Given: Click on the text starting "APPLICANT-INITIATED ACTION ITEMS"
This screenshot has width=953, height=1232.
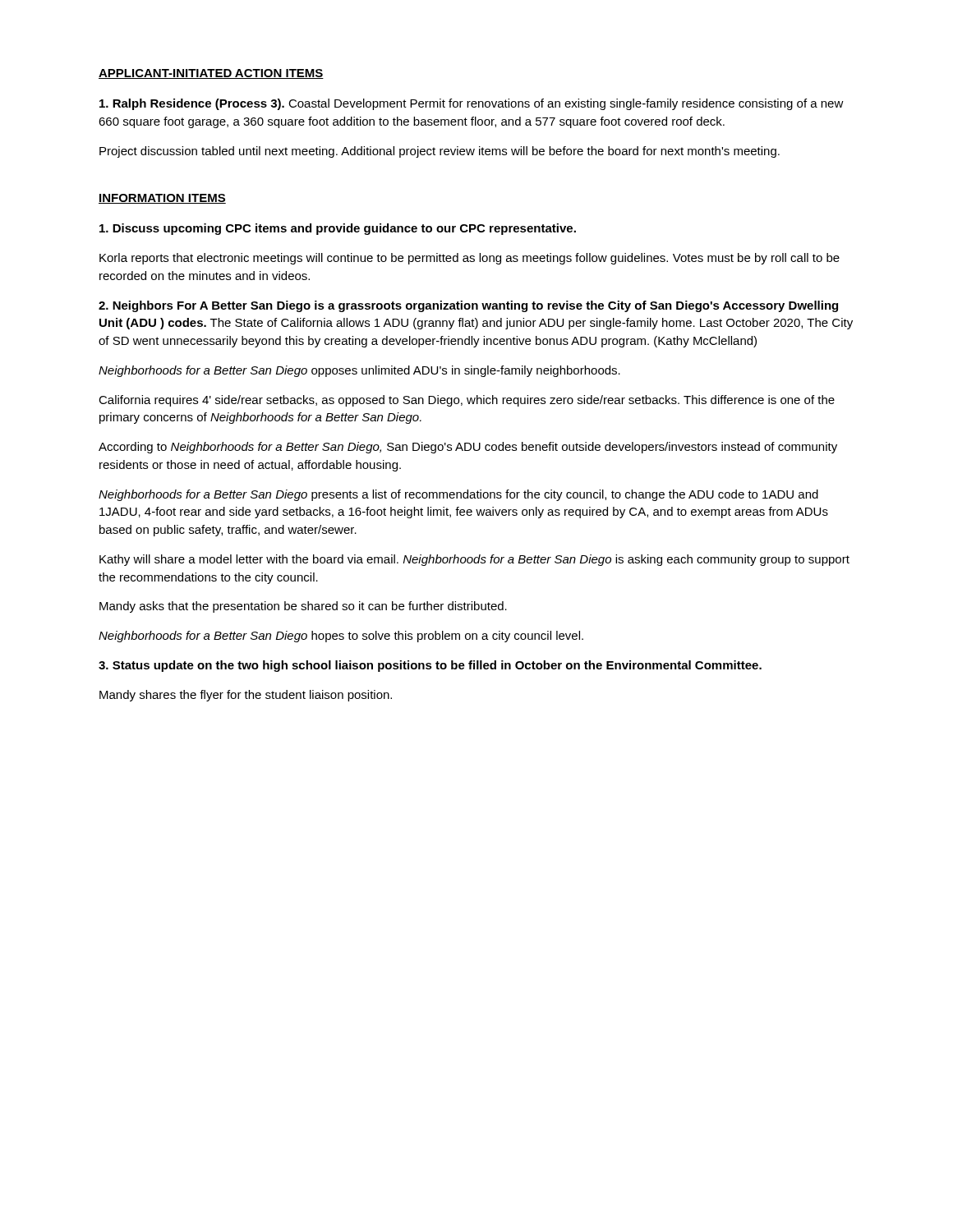Looking at the screenshot, I should pos(211,73).
